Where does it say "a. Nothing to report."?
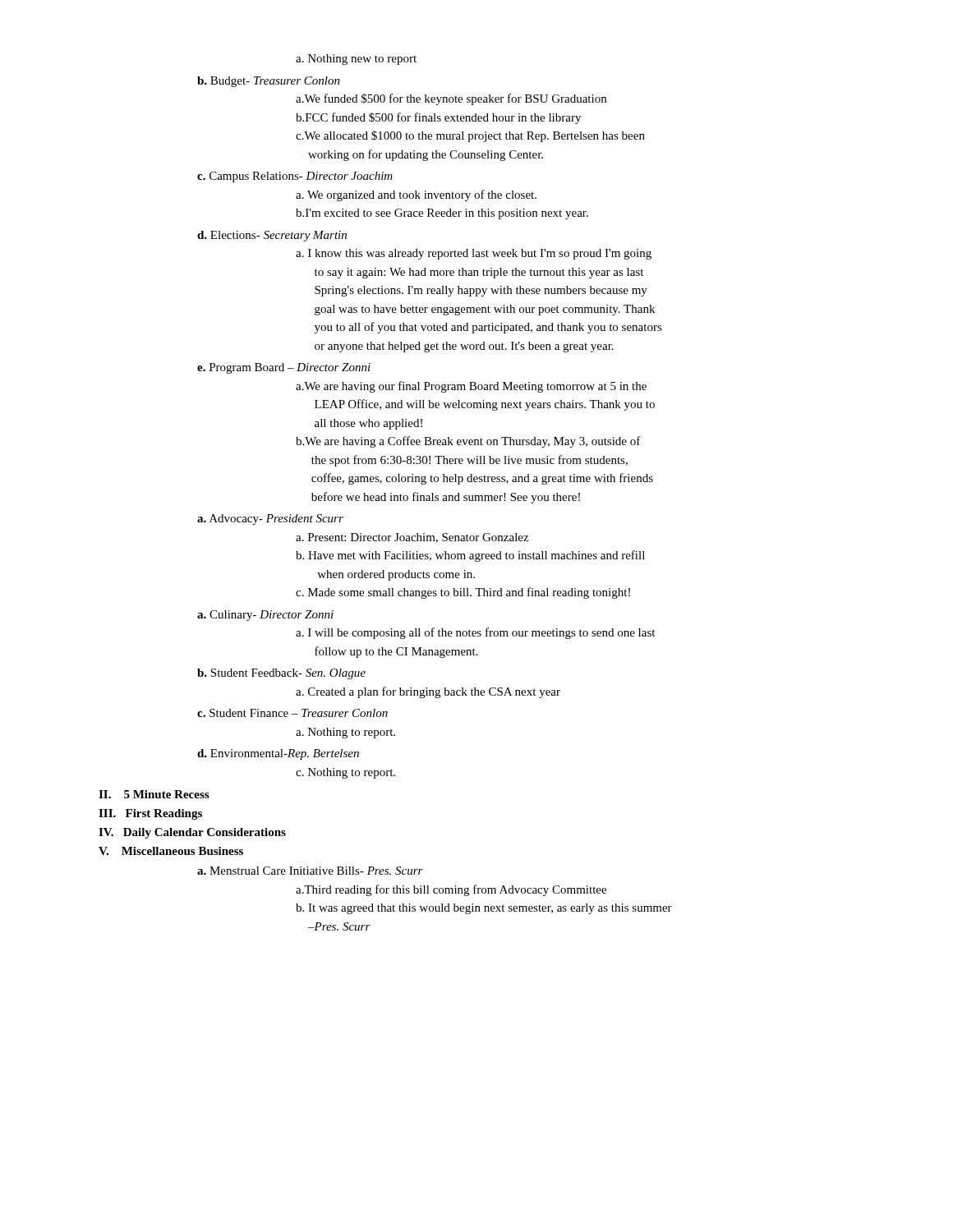Image resolution: width=953 pixels, height=1232 pixels. tap(345, 733)
